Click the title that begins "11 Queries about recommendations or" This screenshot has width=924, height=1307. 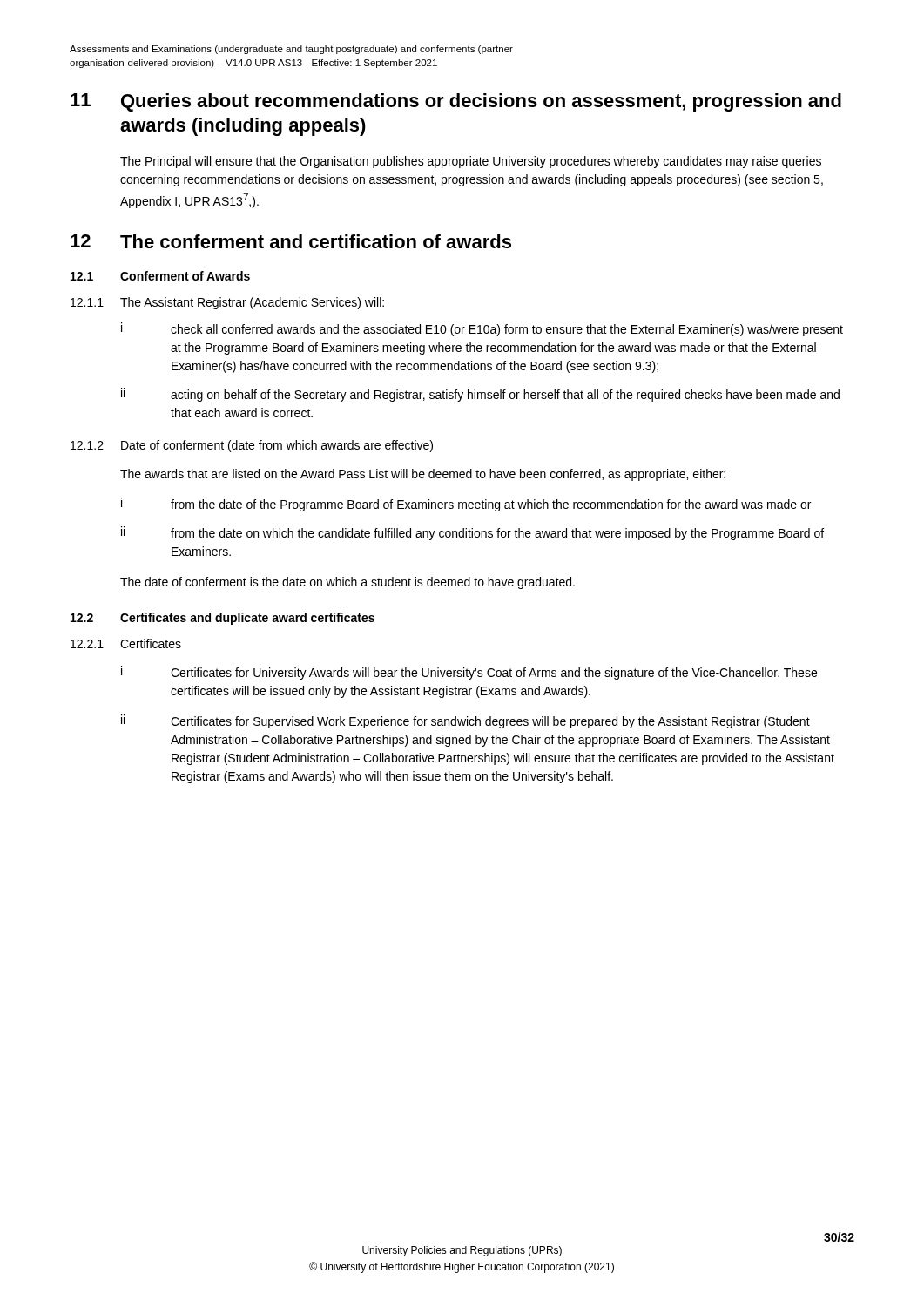462,113
